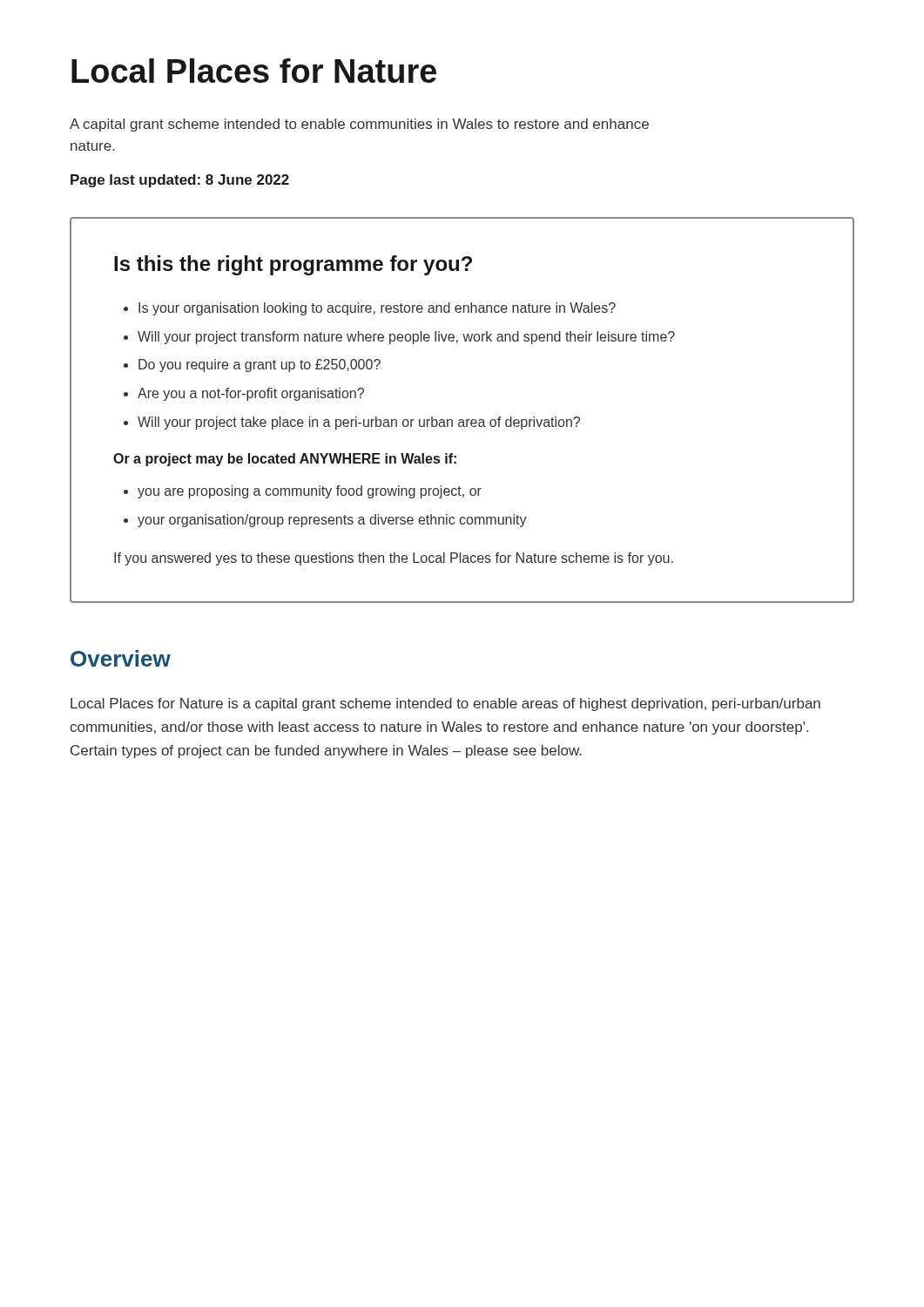Find the element starting "Will your project transform nature where"
924x1307 pixels.
coord(474,337)
